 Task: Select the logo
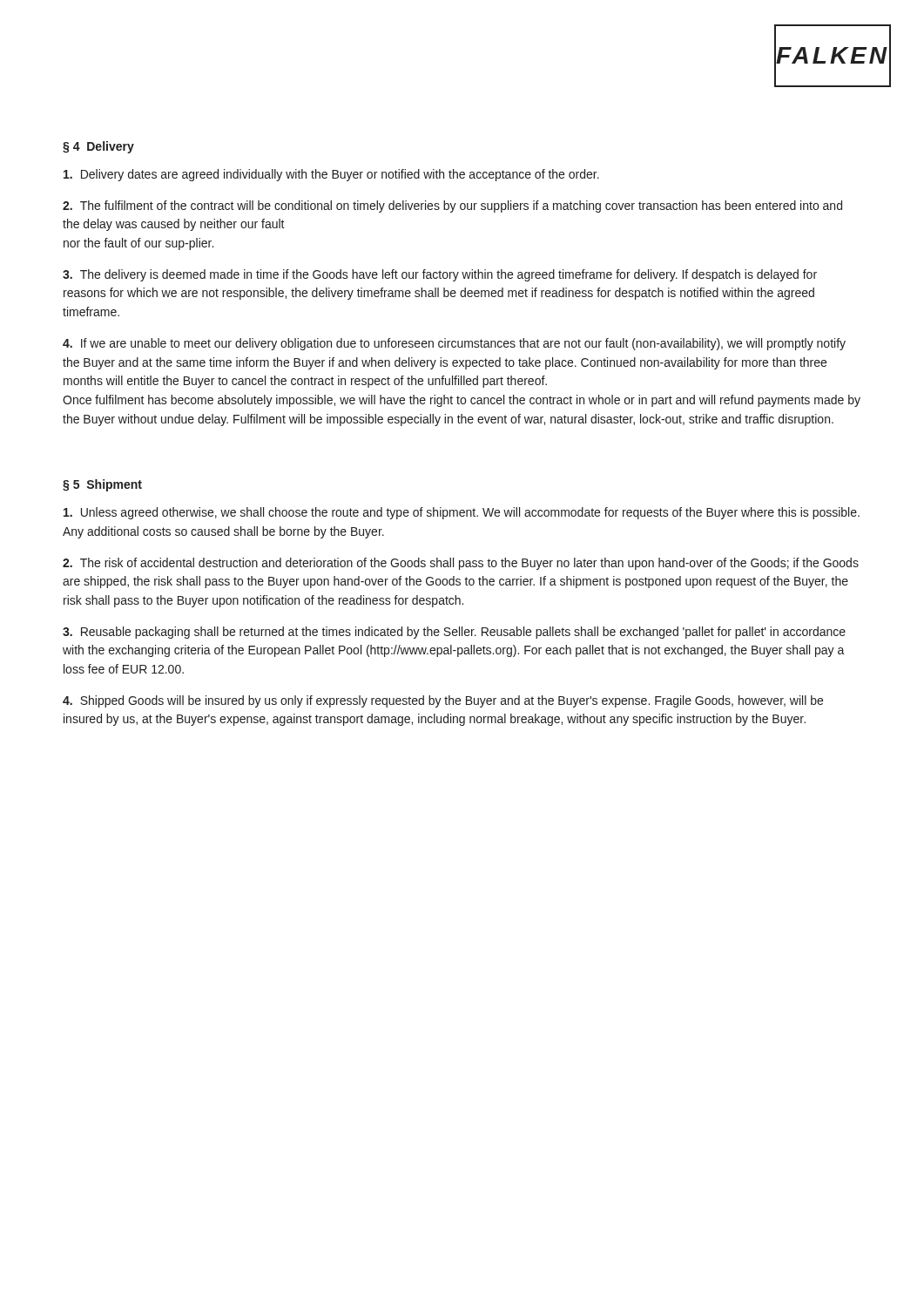833,56
